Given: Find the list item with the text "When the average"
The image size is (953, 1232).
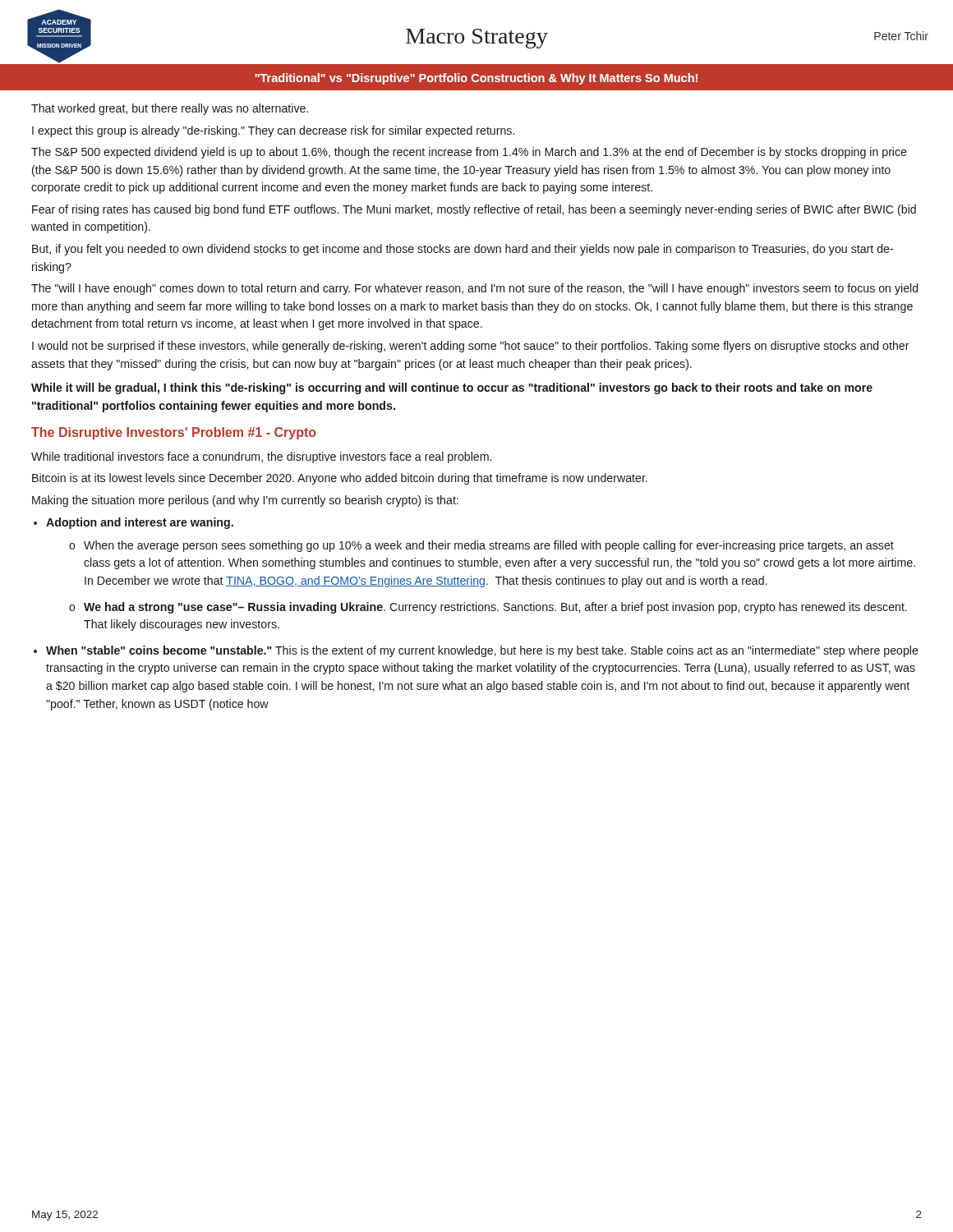Looking at the screenshot, I should click(500, 563).
